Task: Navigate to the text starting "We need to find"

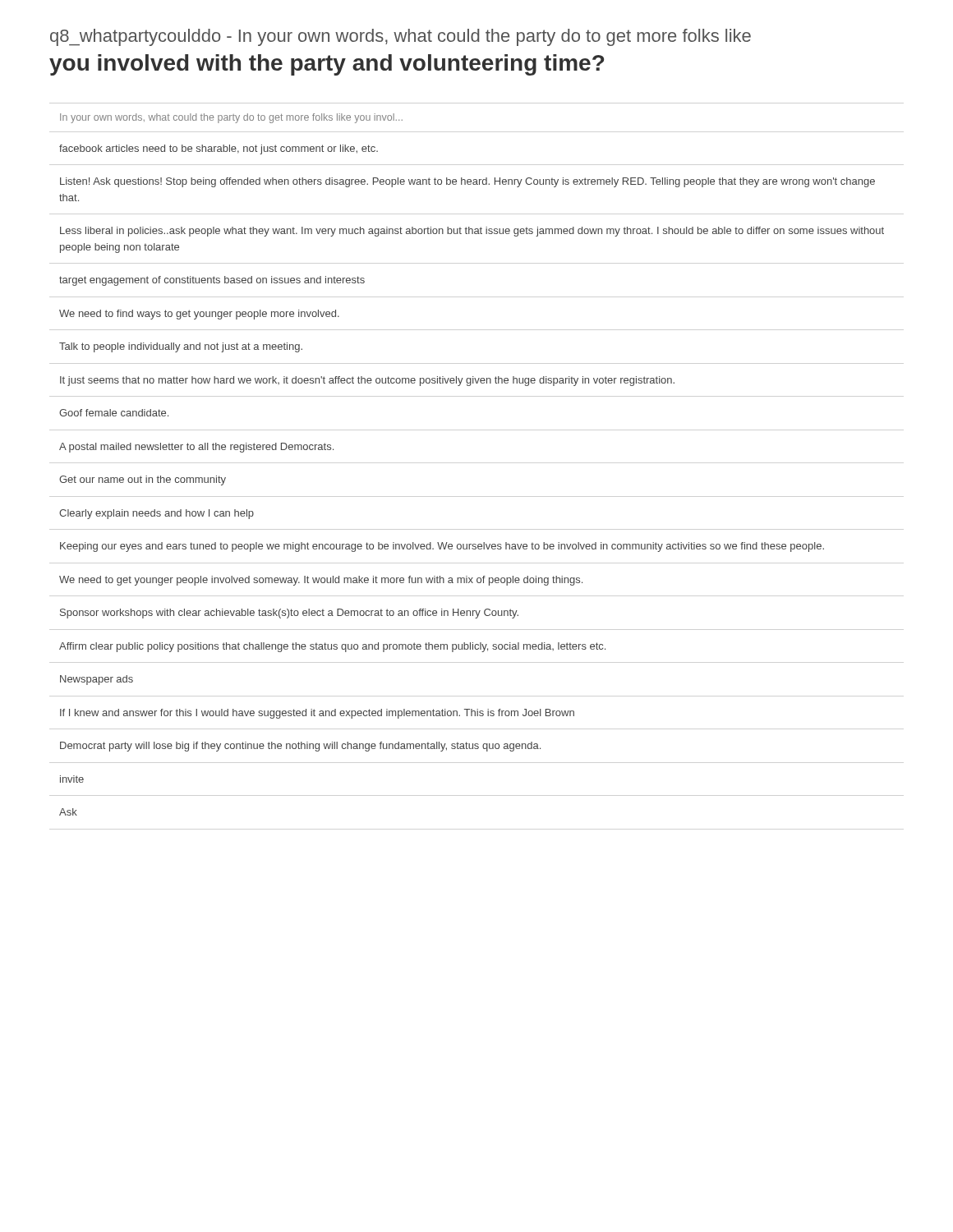Action: 199,313
